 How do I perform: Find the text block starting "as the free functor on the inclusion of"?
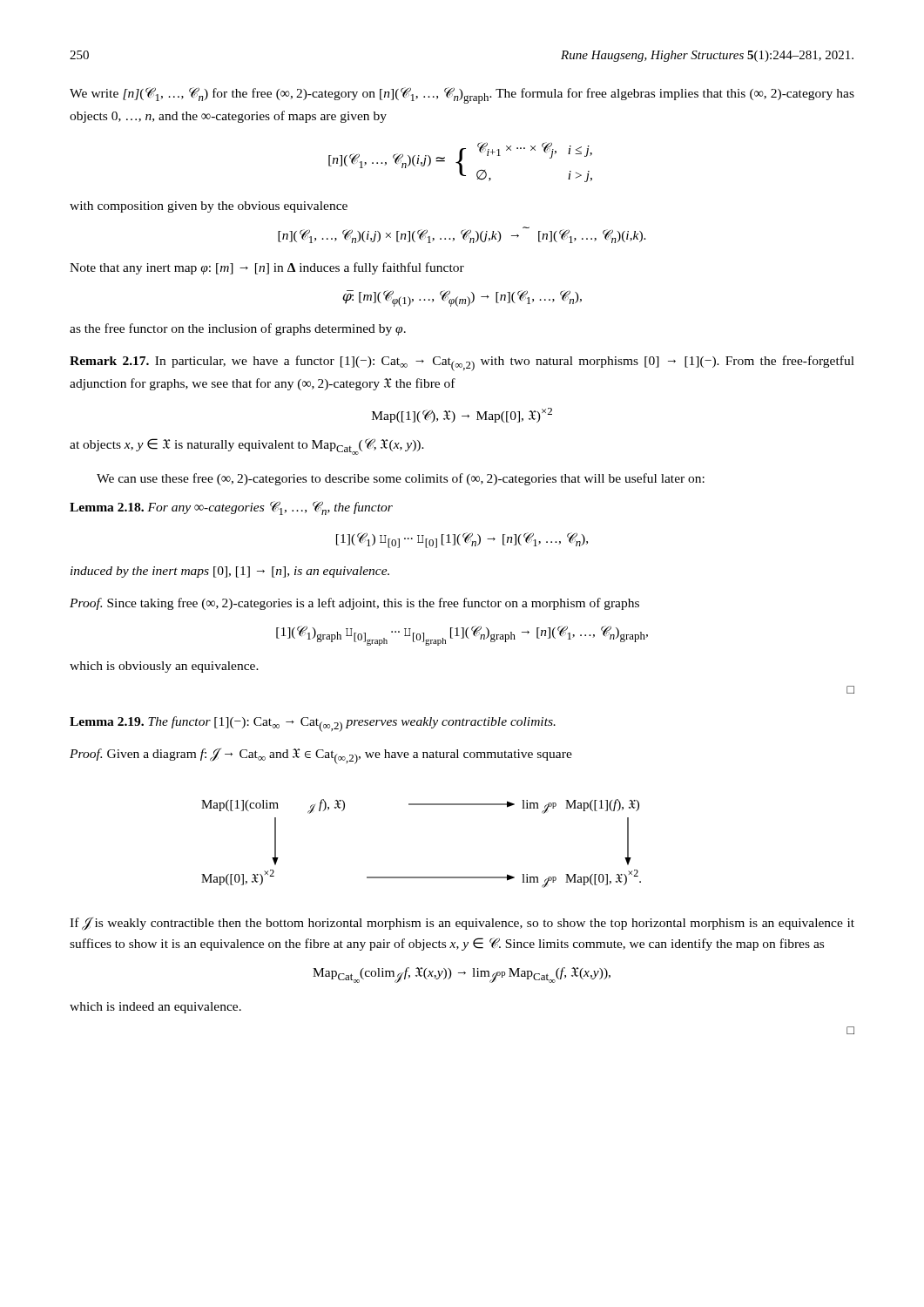238,328
